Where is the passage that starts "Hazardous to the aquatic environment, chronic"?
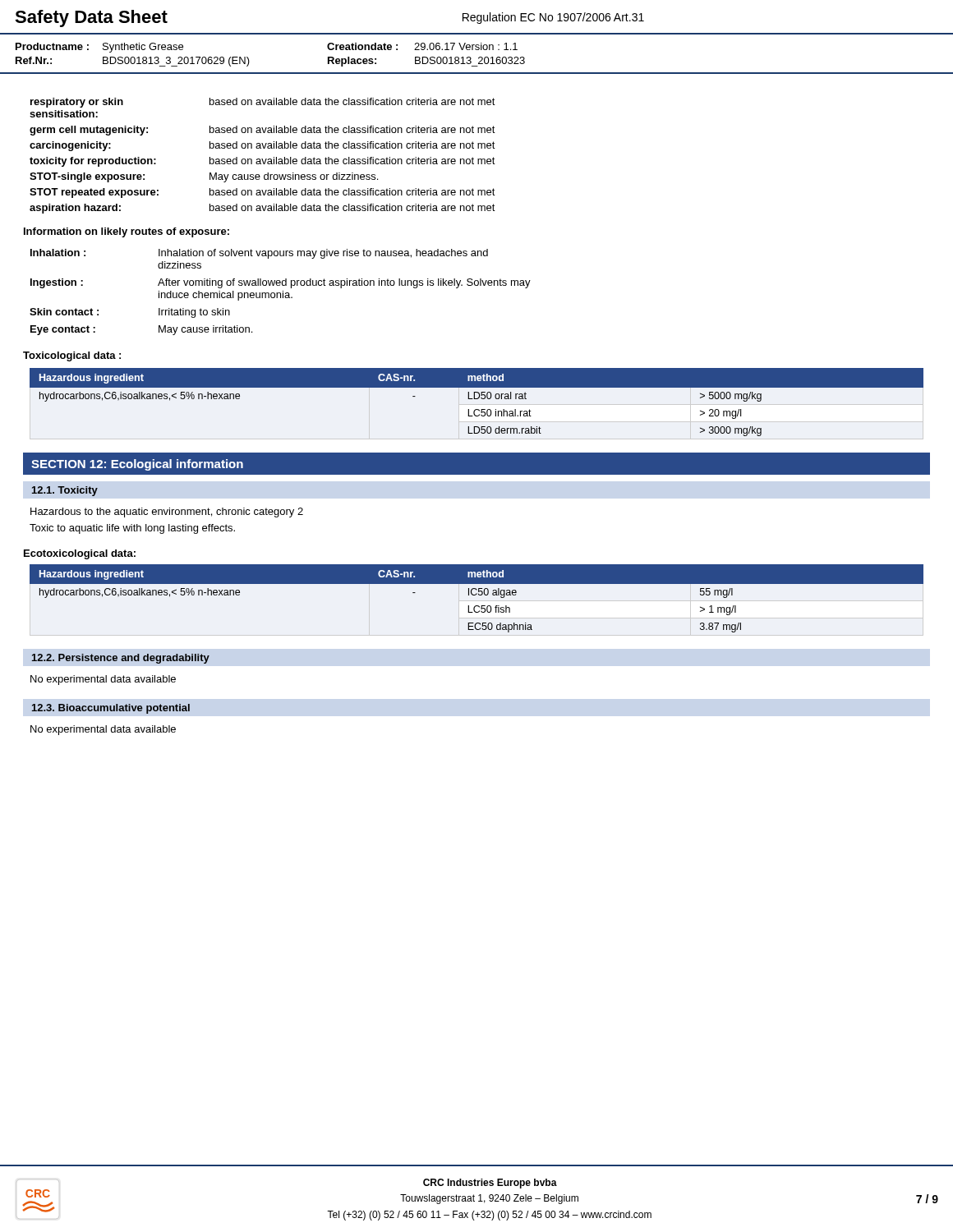The image size is (953, 1232). pos(166,519)
